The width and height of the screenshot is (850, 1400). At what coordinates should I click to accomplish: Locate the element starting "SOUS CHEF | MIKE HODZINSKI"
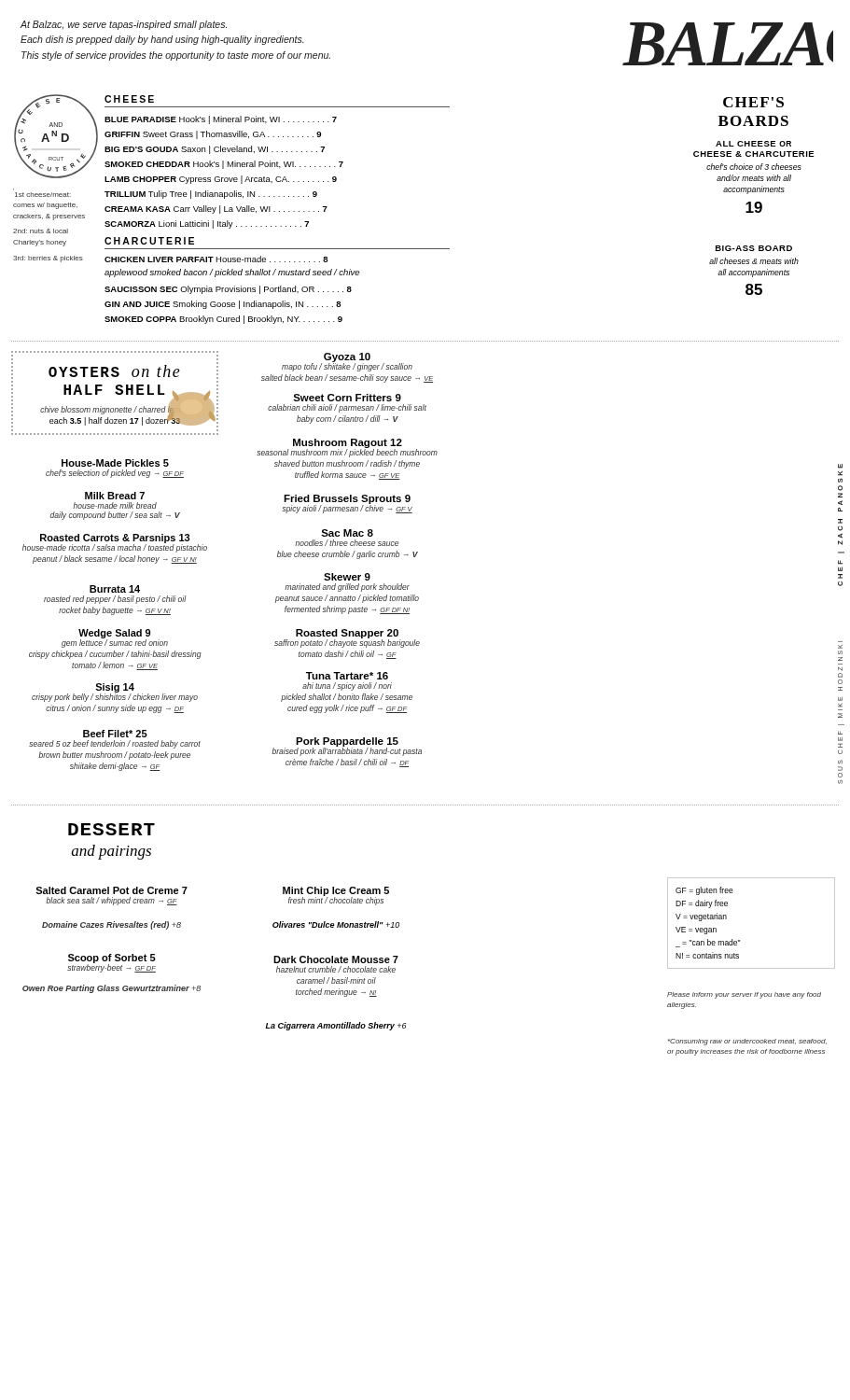click(x=840, y=711)
